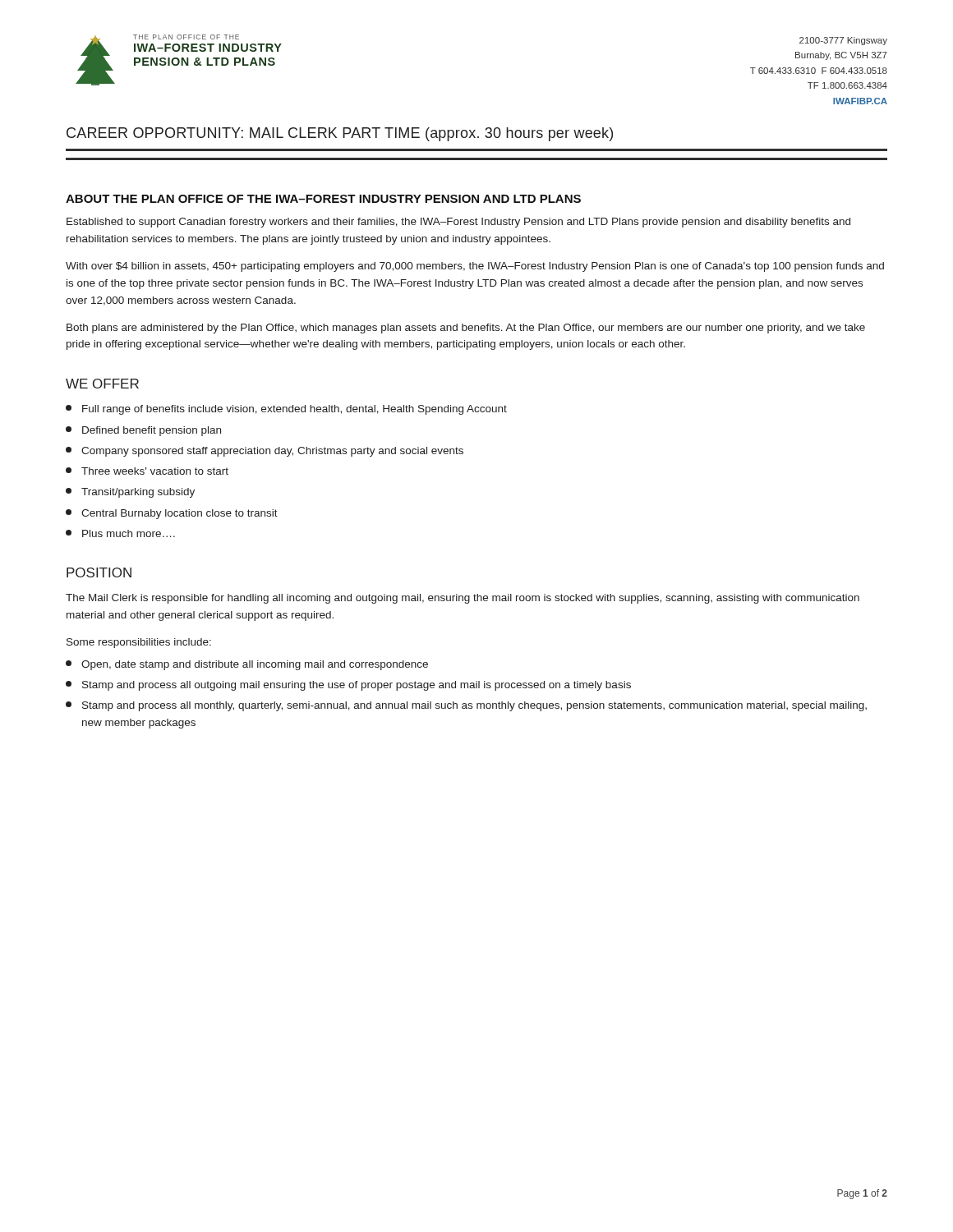This screenshot has height=1232, width=953.
Task: Select the list item that reads "Company sponsored staff appreciation day, Christmas party"
Action: (265, 452)
